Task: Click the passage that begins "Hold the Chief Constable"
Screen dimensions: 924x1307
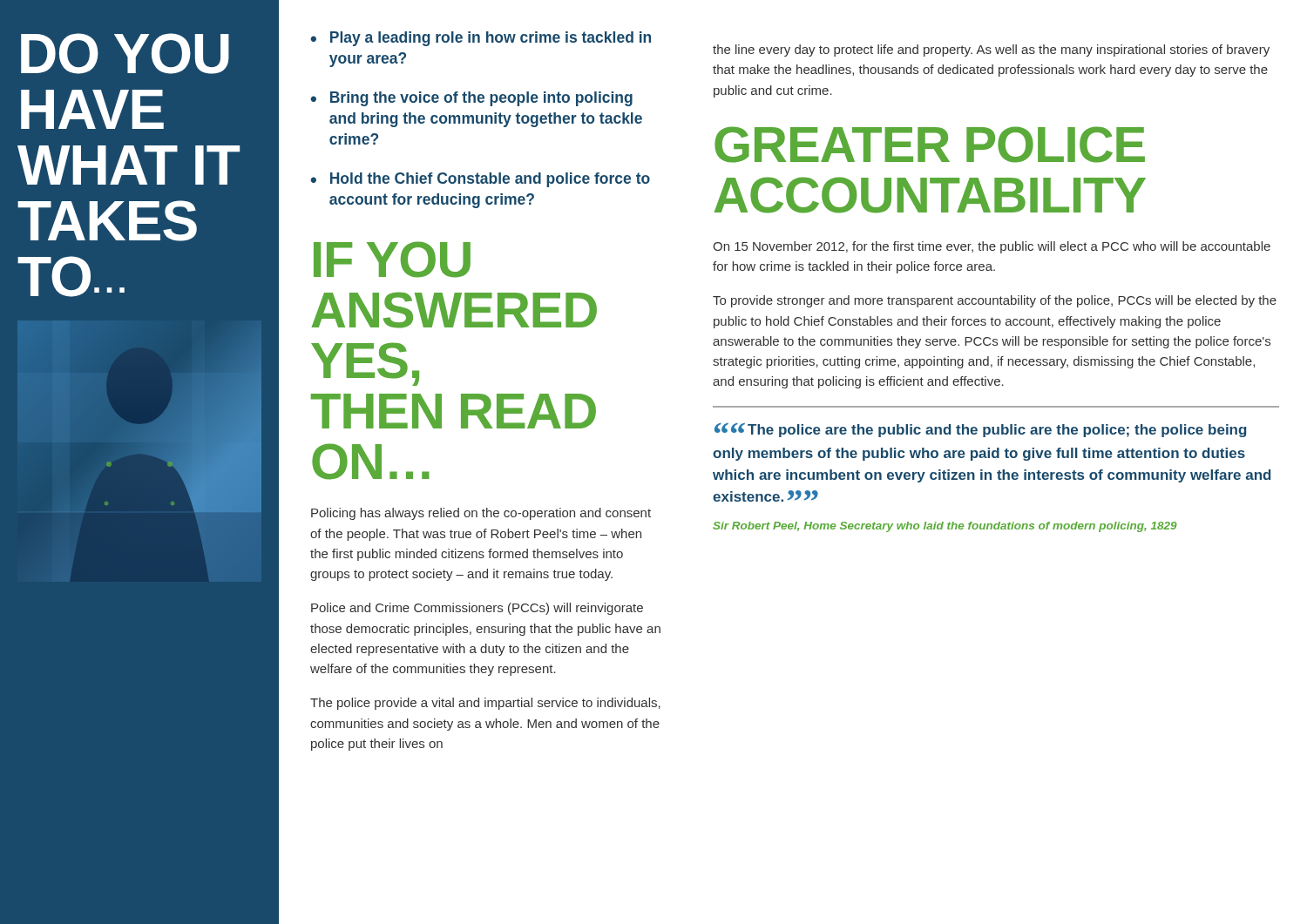Action: tap(496, 190)
